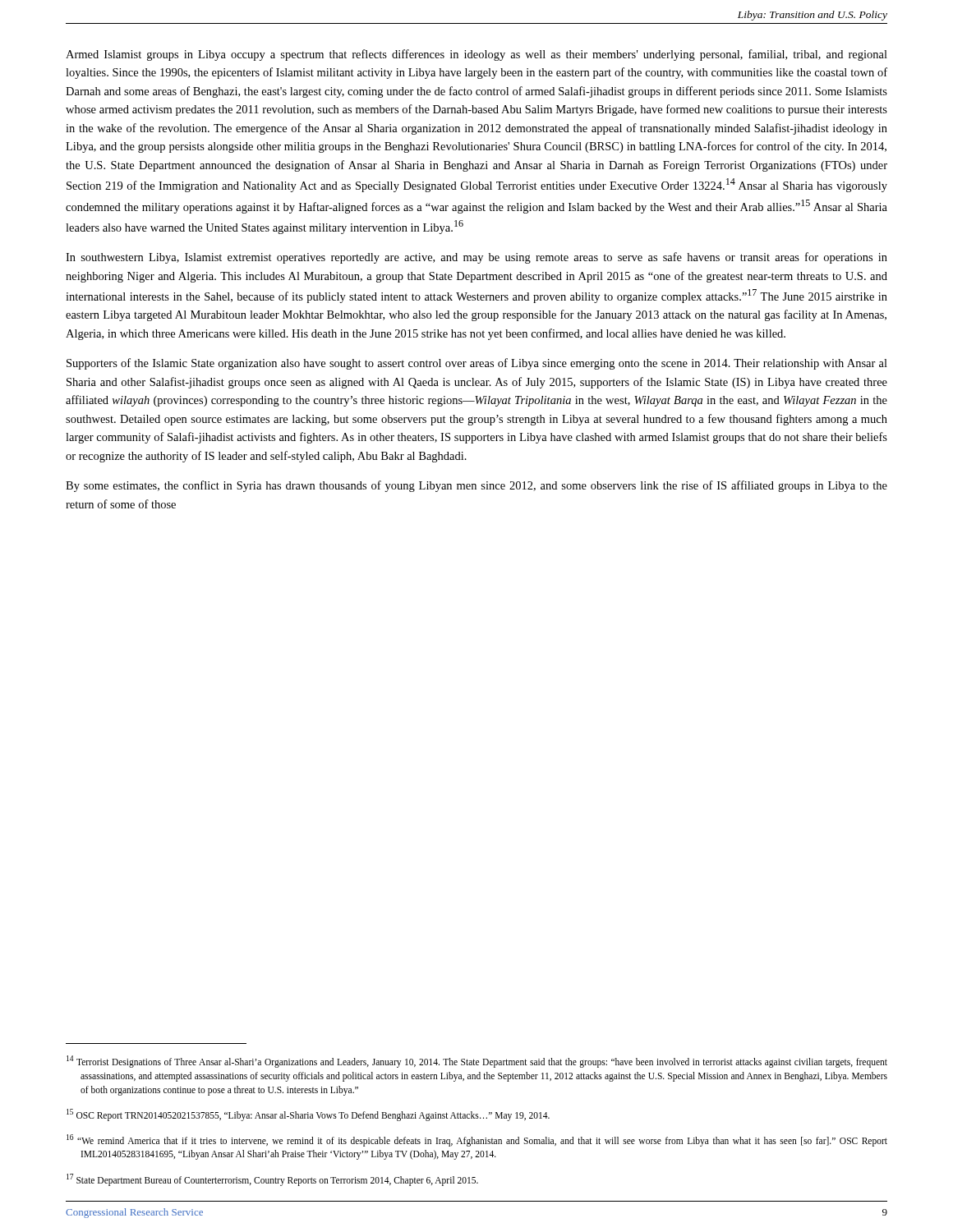Viewport: 953px width, 1232px height.
Task: Locate the block of text that opens with "17 State Department Bureau"
Action: coord(476,1179)
